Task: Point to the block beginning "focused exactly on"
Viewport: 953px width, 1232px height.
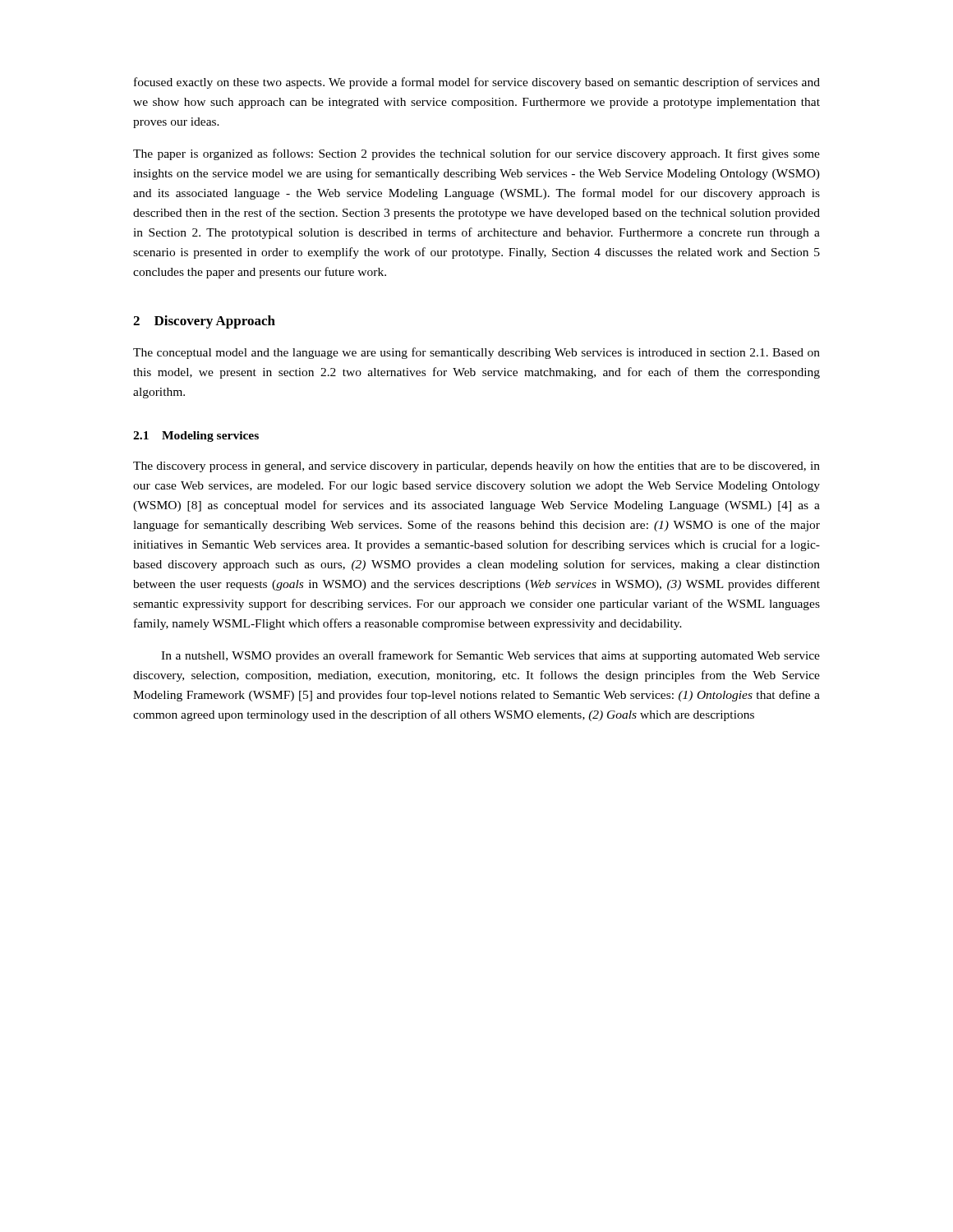Action: [476, 177]
